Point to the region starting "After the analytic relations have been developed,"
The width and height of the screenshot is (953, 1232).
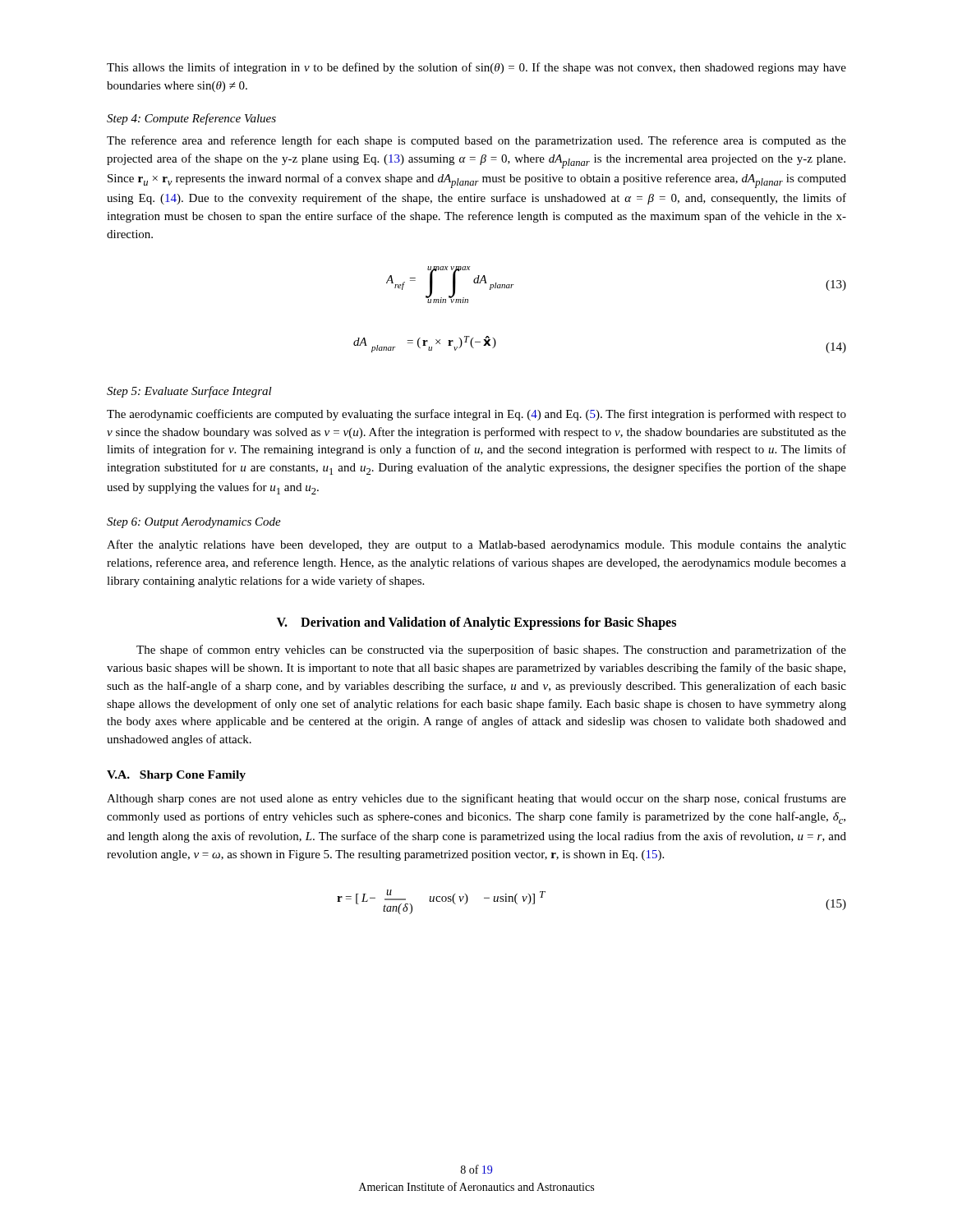click(x=476, y=562)
